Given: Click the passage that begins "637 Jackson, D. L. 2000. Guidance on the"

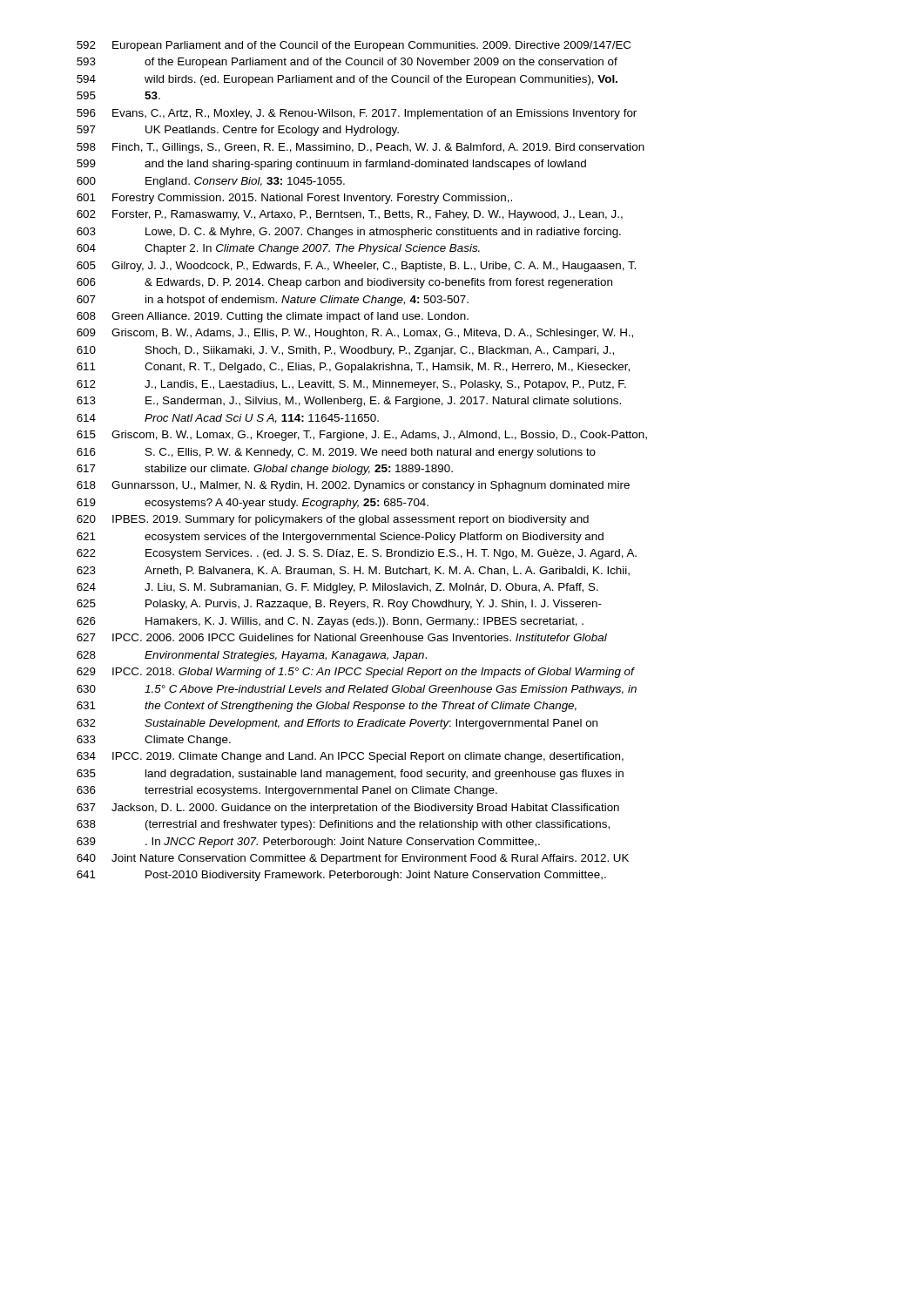Looking at the screenshot, I should (x=462, y=824).
